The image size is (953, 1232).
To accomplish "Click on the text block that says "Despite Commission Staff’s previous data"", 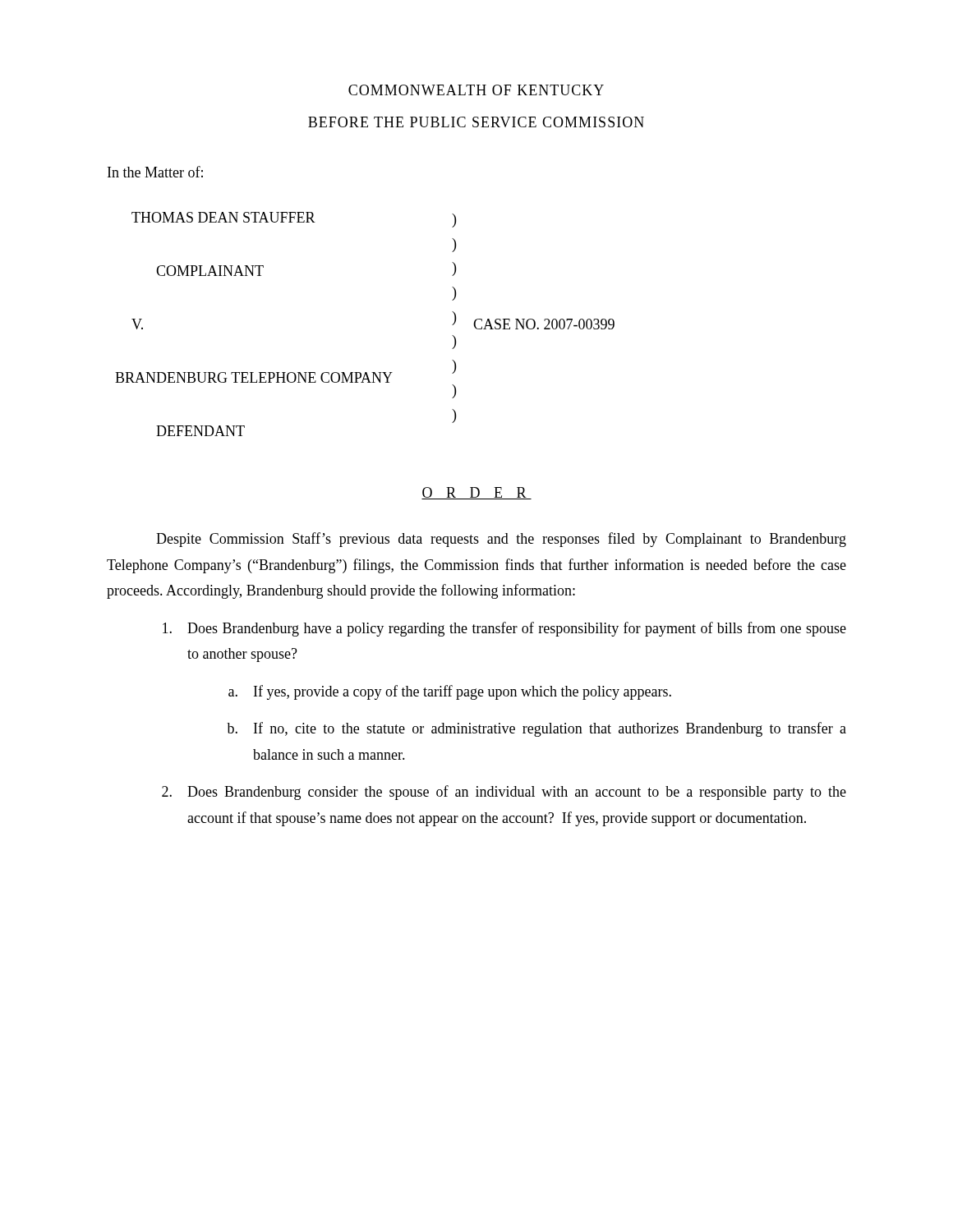I will click(476, 565).
